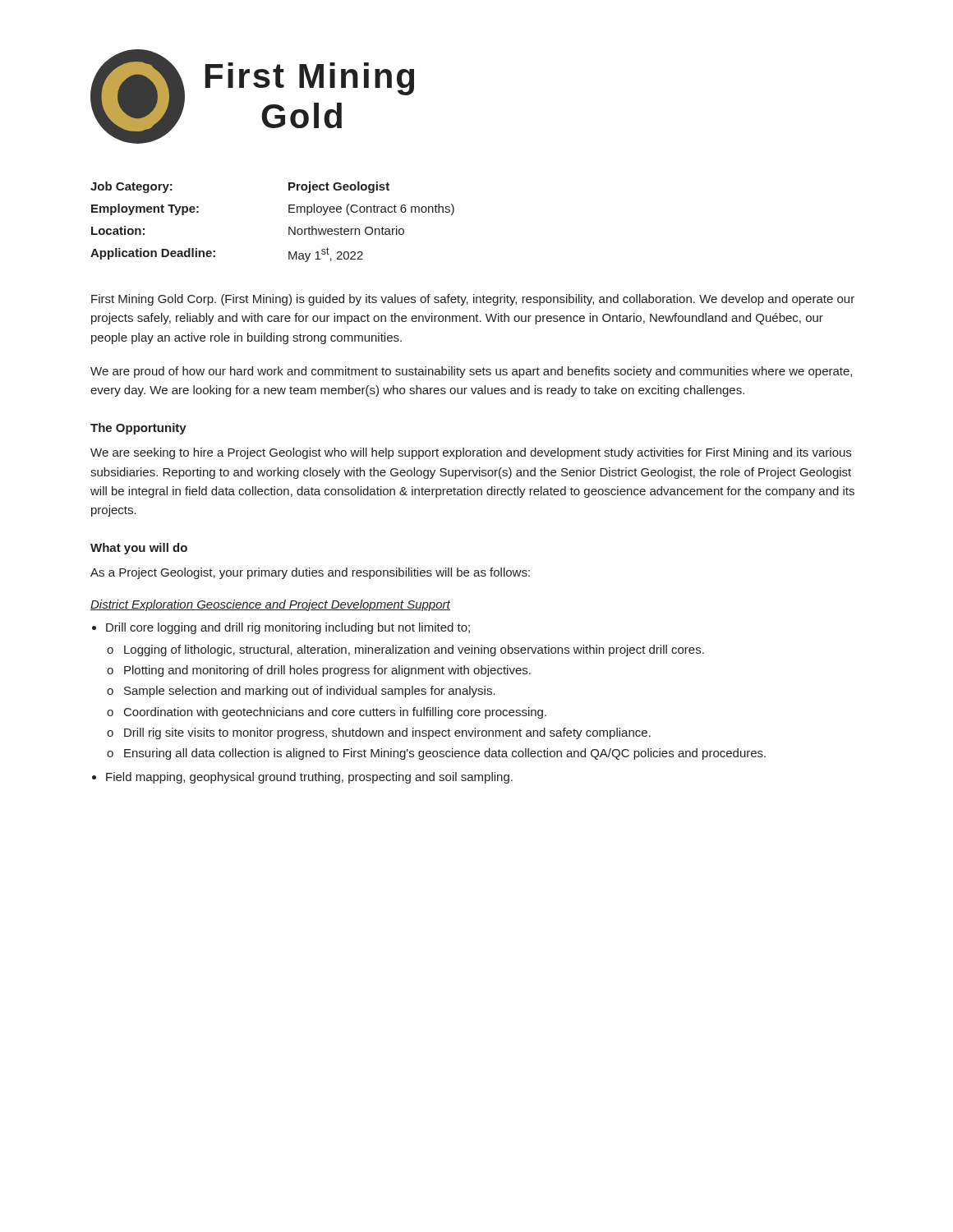Screen dimensions: 1232x953
Task: Click on the logo
Action: click(x=476, y=97)
